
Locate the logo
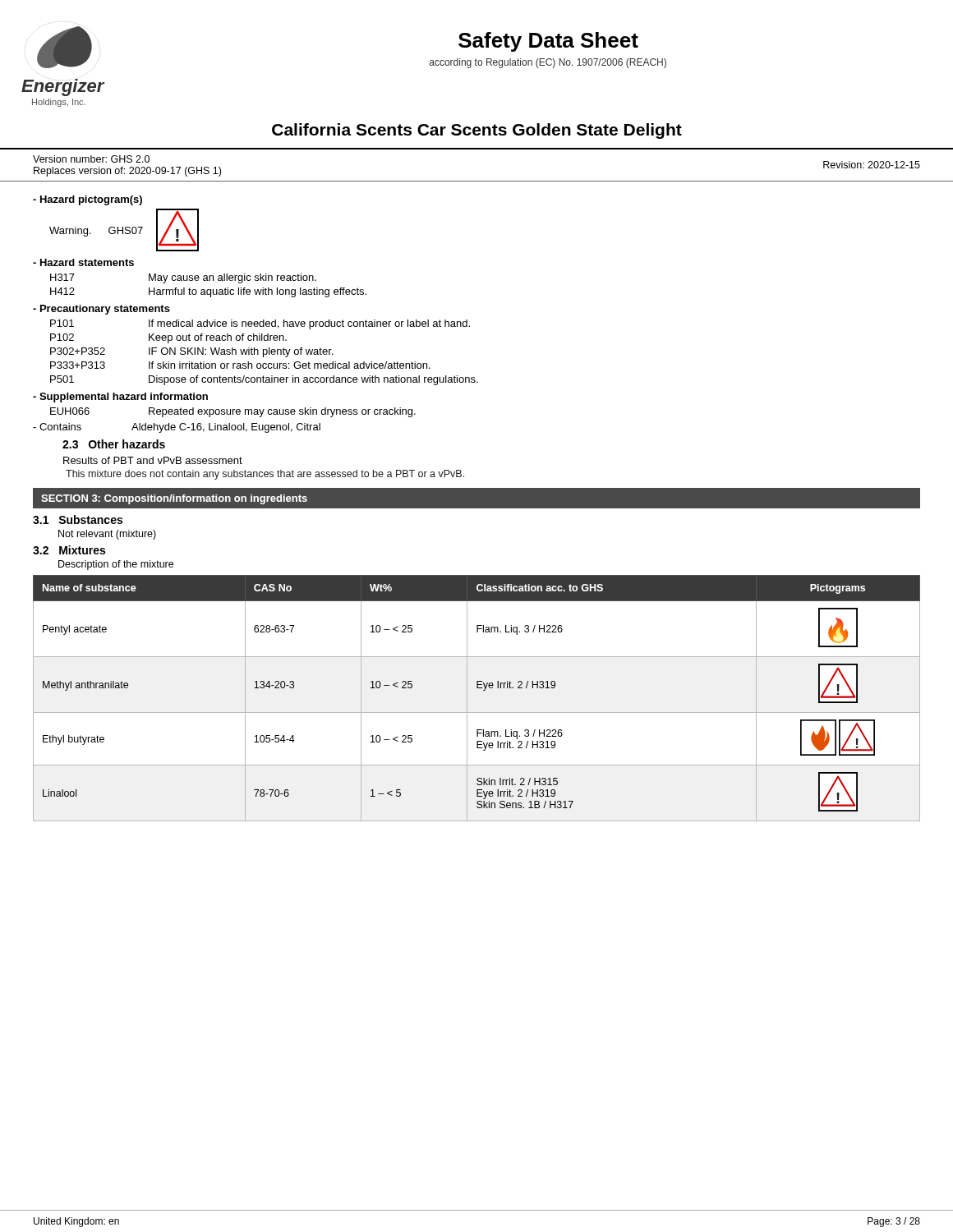(x=85, y=65)
